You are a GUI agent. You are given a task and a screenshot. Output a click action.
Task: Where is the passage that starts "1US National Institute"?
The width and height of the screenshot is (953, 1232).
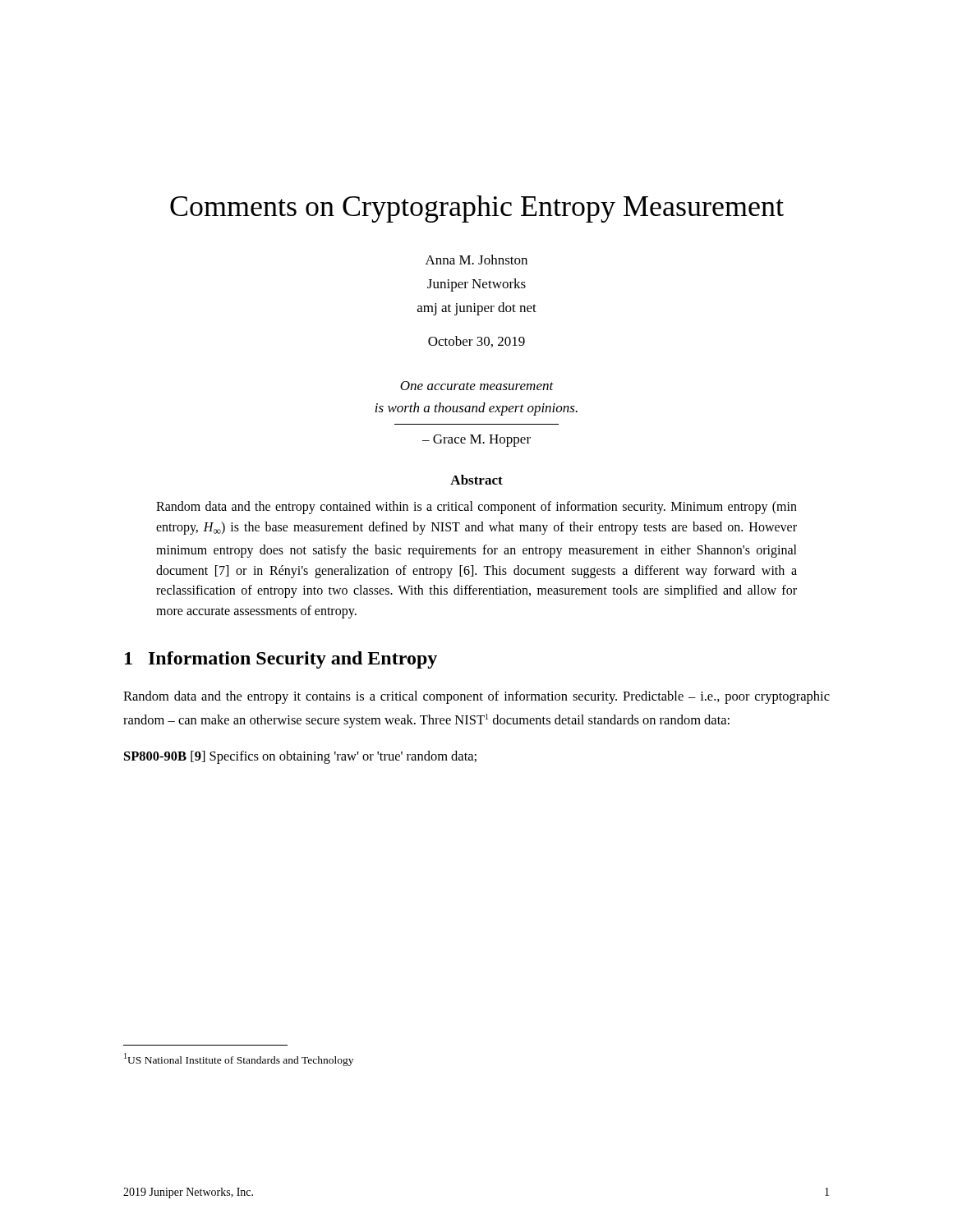click(x=238, y=1058)
